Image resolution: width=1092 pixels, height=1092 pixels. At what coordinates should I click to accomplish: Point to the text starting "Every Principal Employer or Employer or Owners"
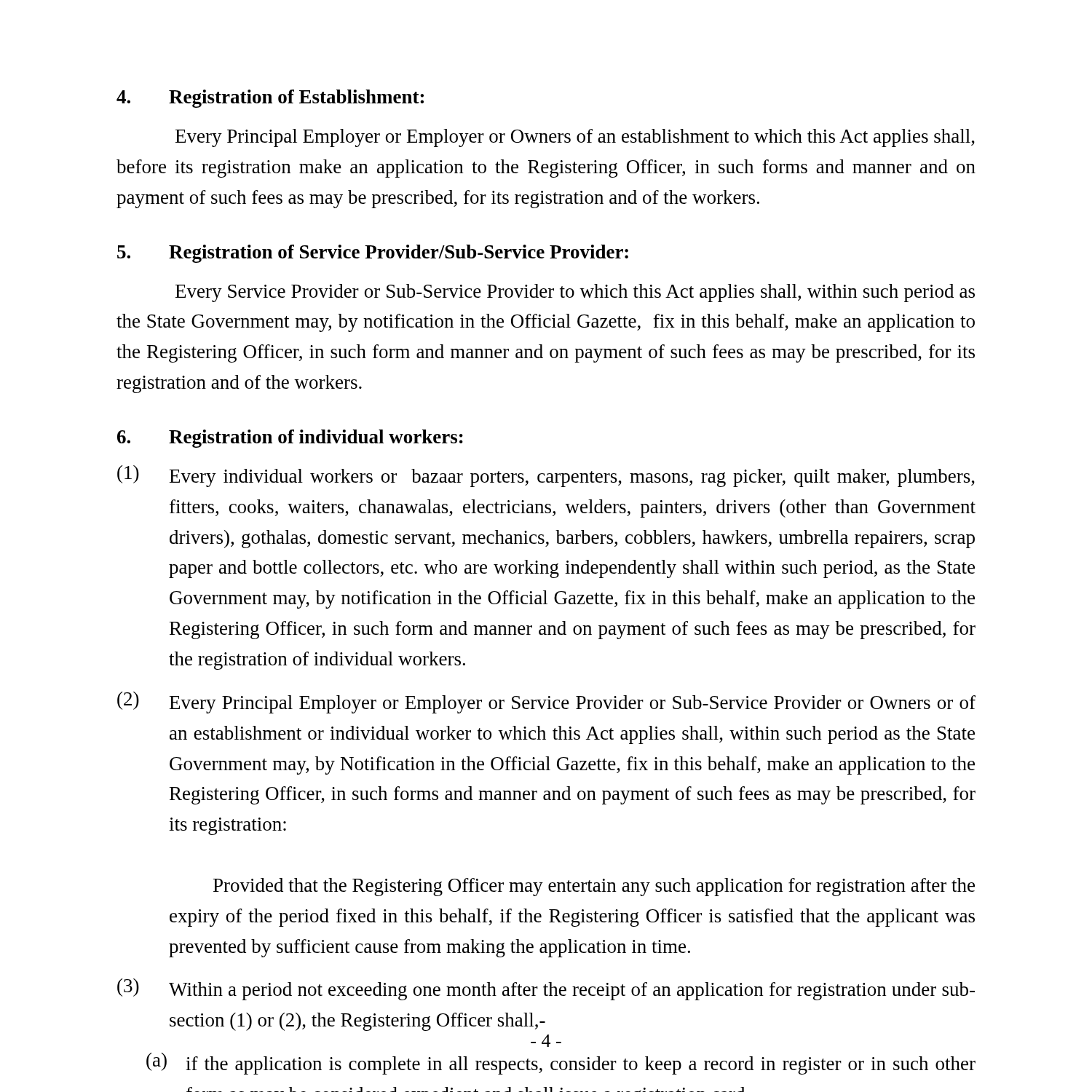[546, 167]
